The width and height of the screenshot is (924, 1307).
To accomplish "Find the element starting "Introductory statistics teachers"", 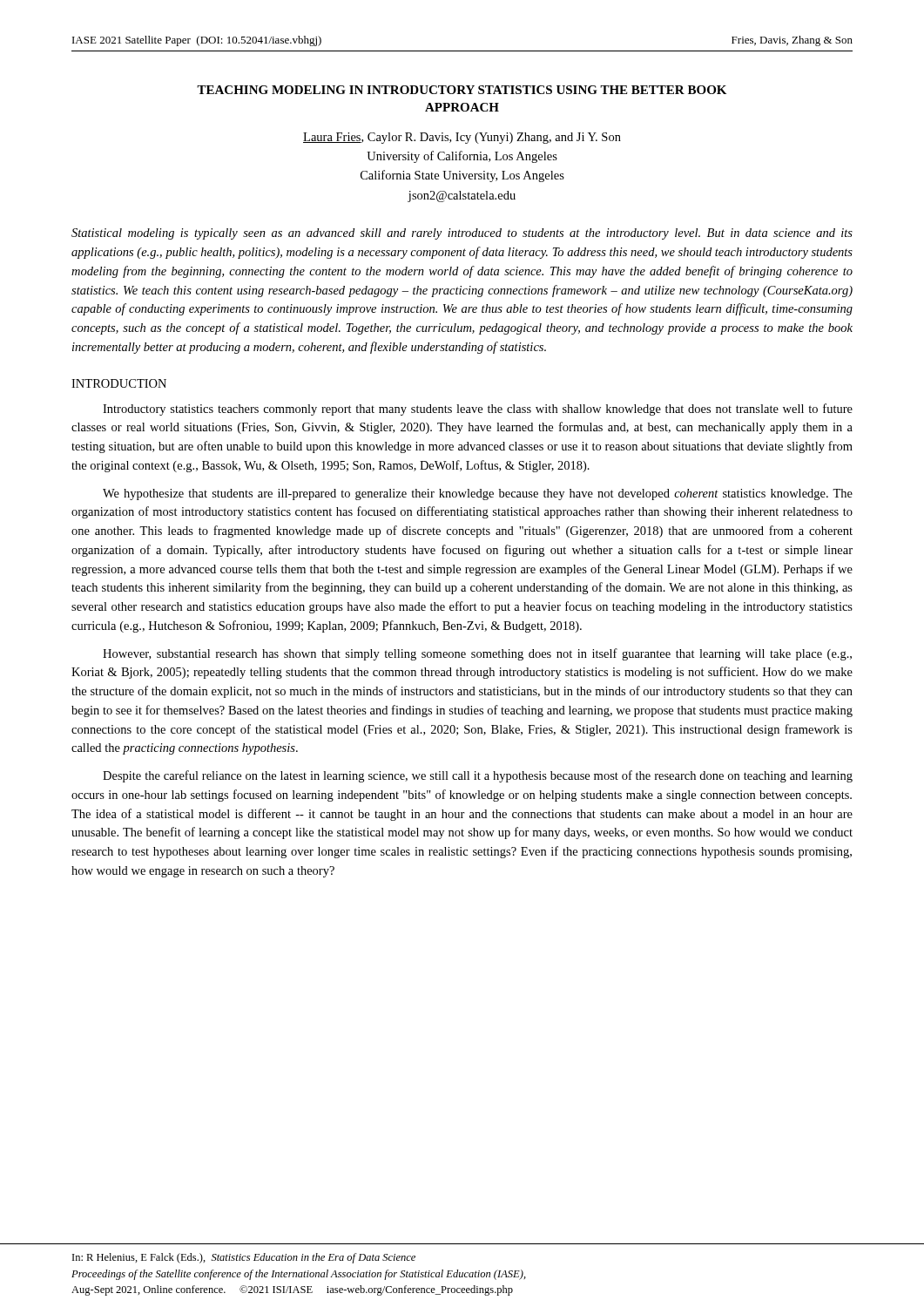I will [462, 437].
